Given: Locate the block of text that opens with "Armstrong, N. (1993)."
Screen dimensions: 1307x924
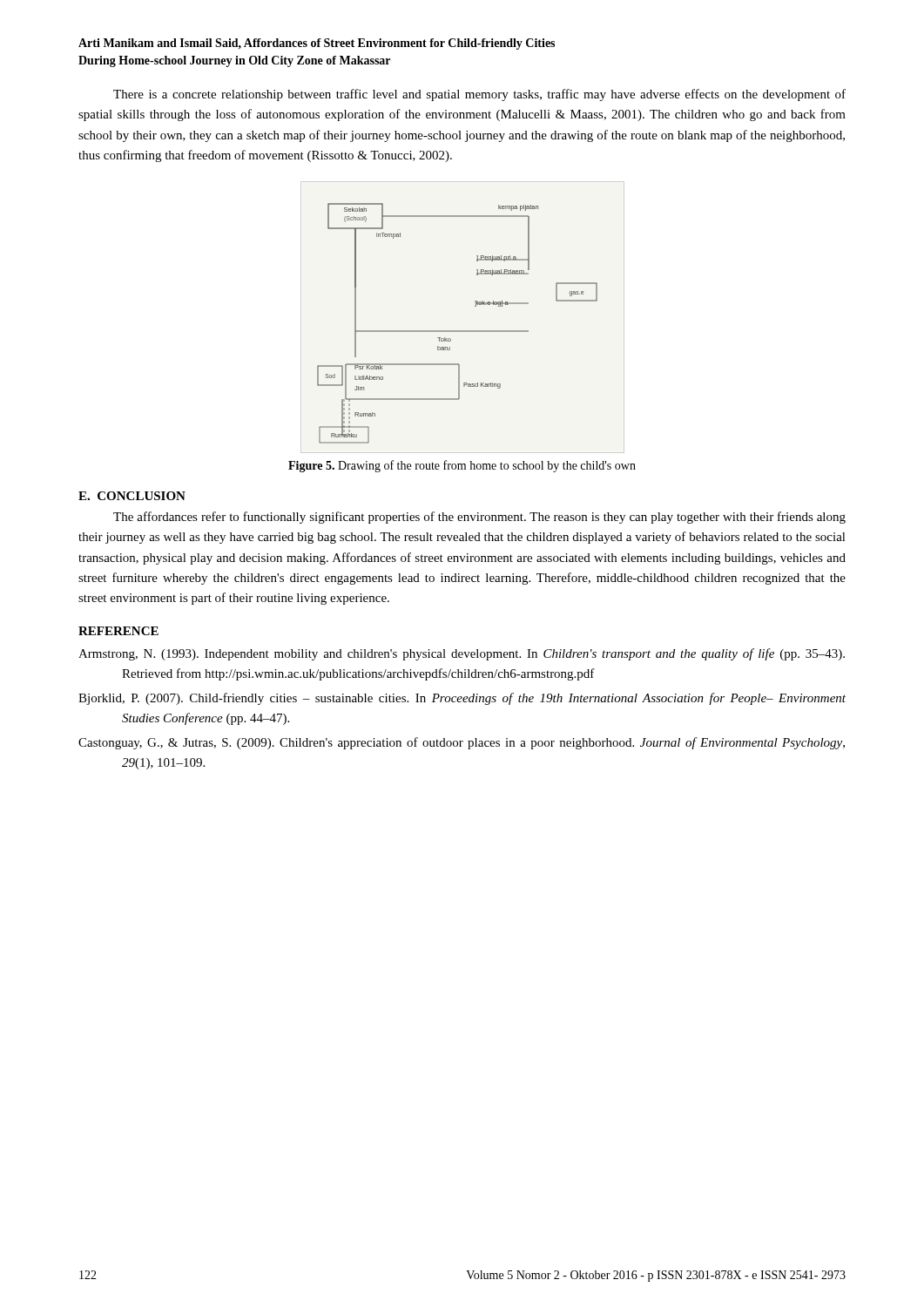Looking at the screenshot, I should (462, 664).
